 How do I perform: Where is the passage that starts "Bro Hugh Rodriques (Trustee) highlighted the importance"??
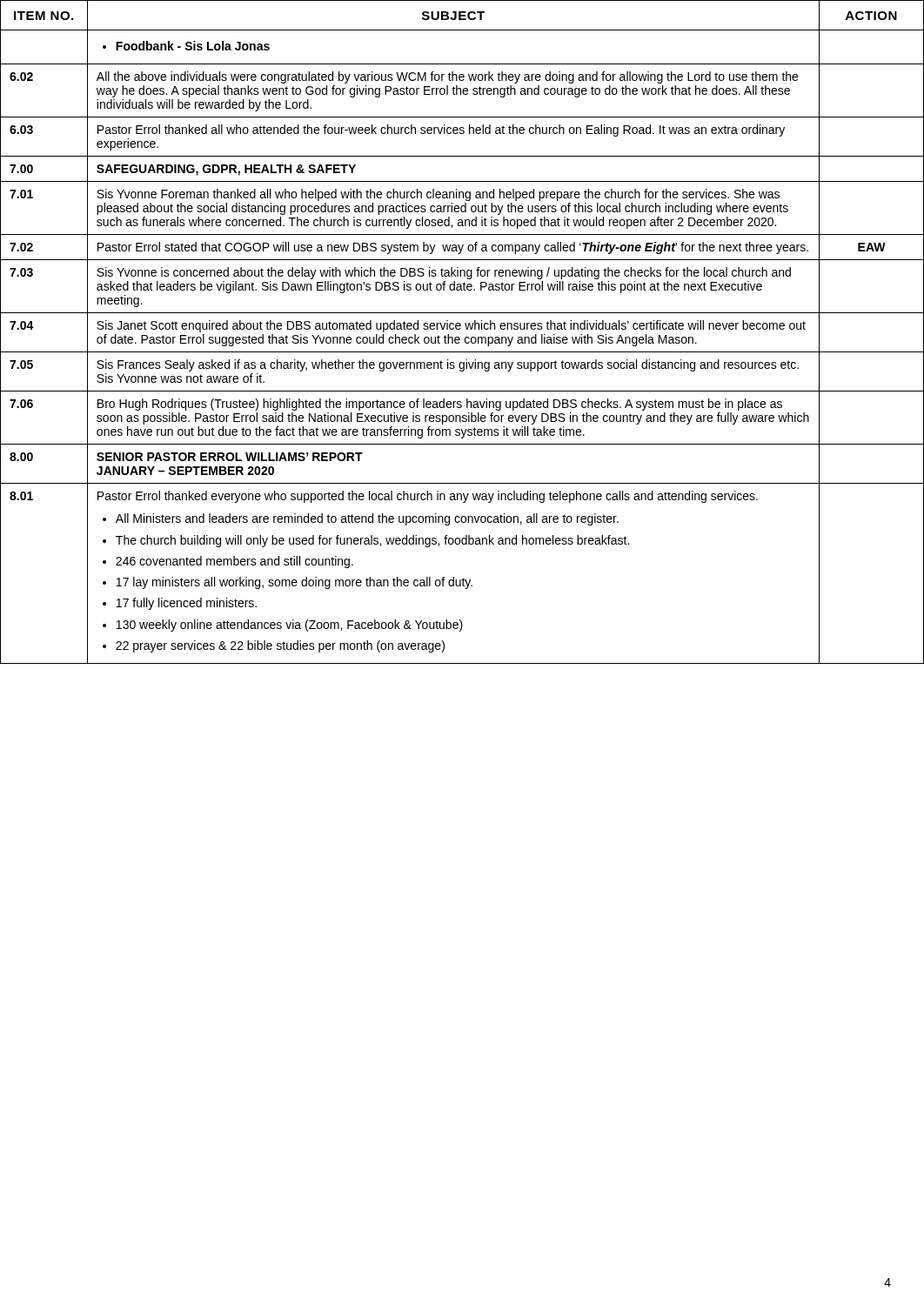click(453, 418)
